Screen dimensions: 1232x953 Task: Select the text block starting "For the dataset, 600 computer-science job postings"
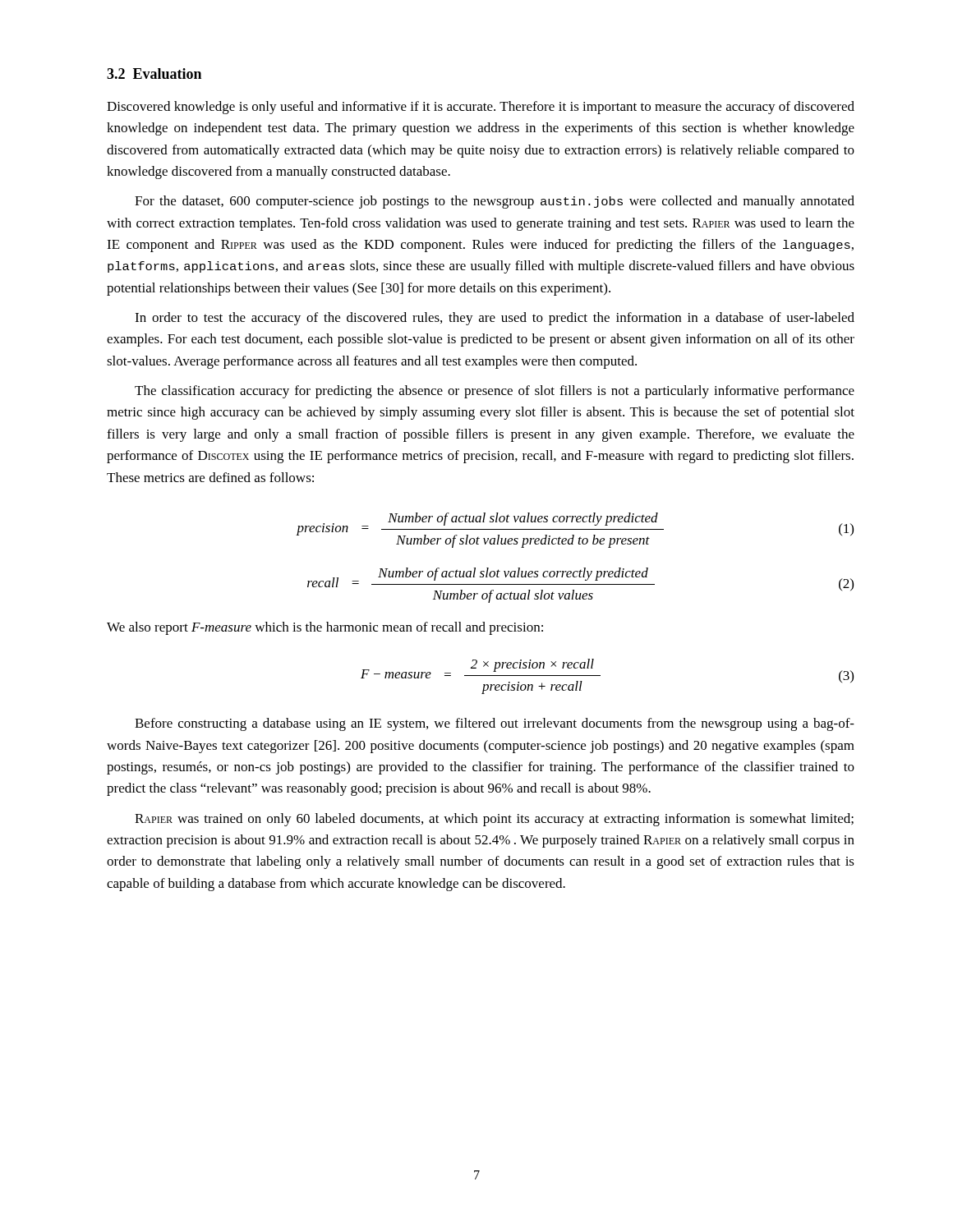tap(481, 245)
